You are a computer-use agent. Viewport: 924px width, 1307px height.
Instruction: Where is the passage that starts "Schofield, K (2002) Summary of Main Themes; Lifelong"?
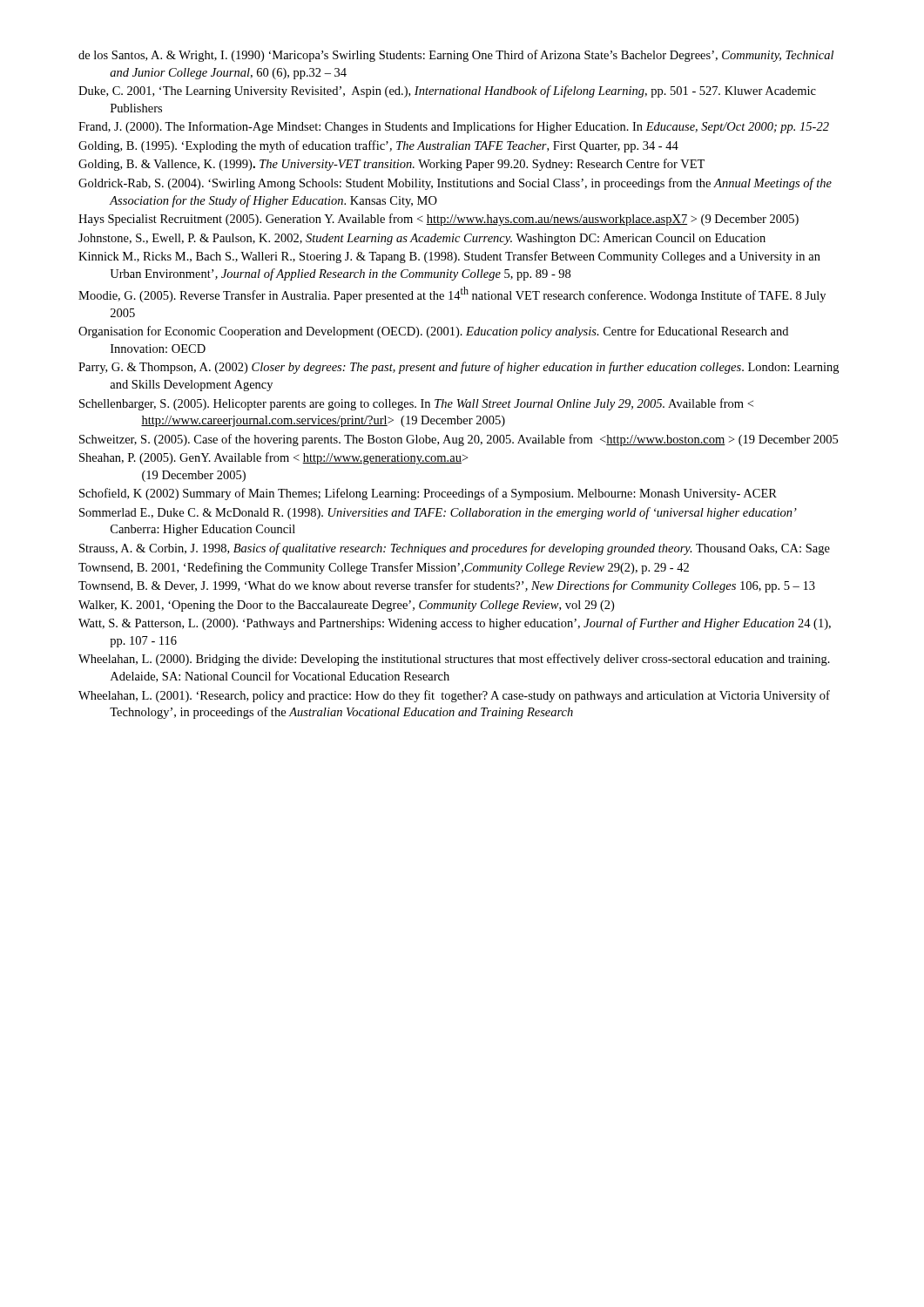pos(428,493)
